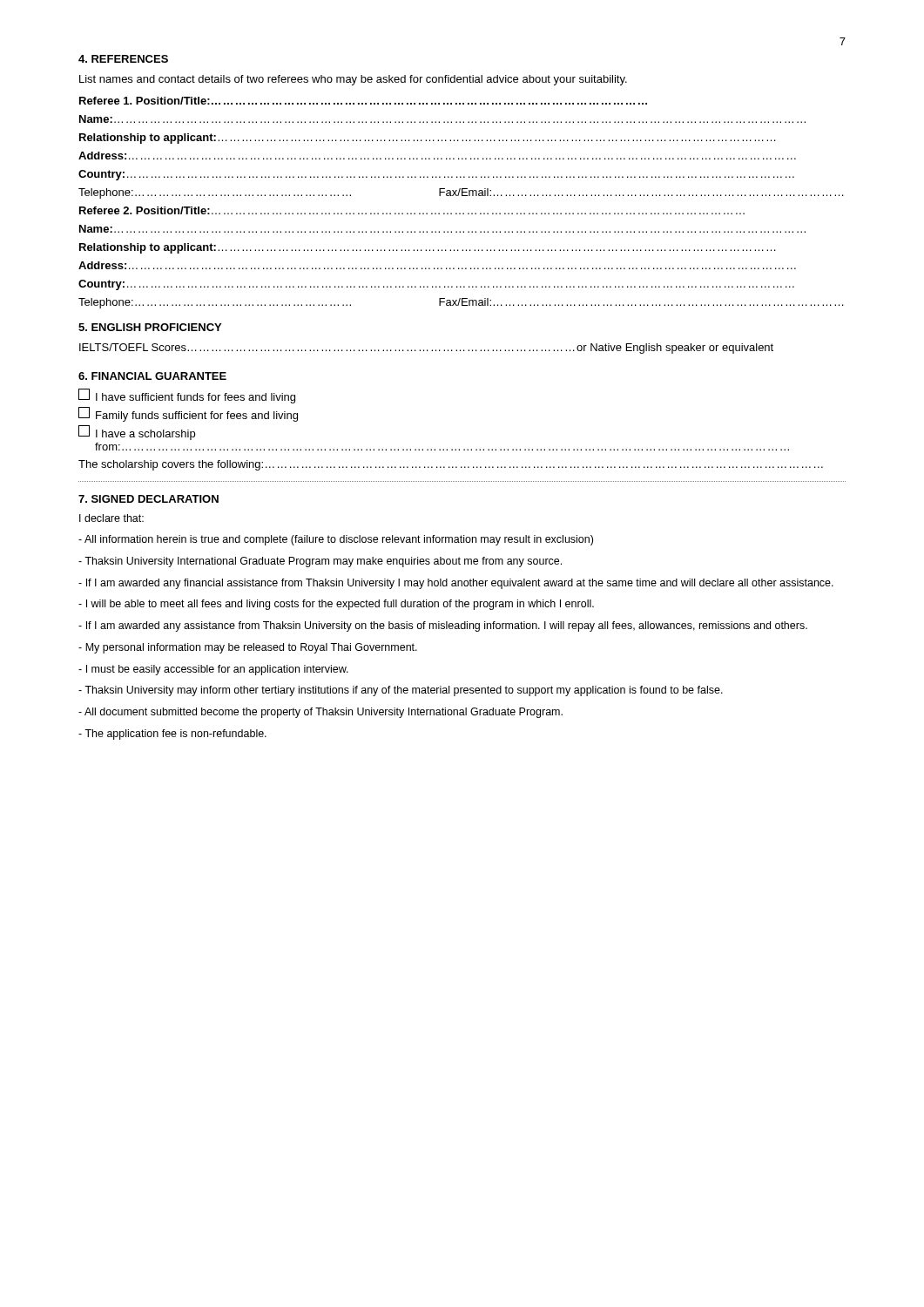Screen dimensions: 1307x924
Task: Point to the block starting "I have a"
Action: point(462,440)
